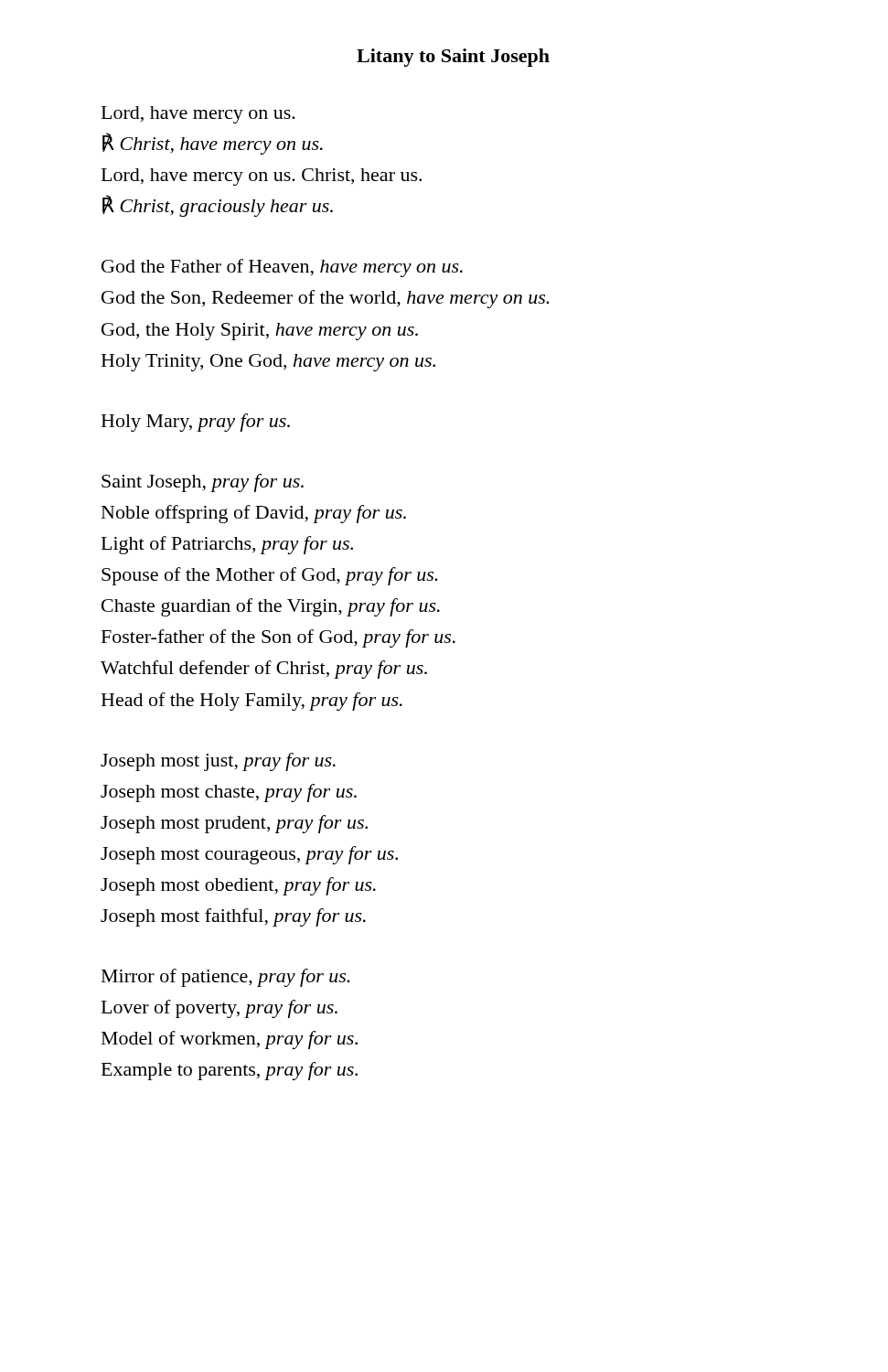Navigate to the element starting "Mirror of patience, pray for us."
This screenshot has height=1372, width=888.
coord(226,978)
